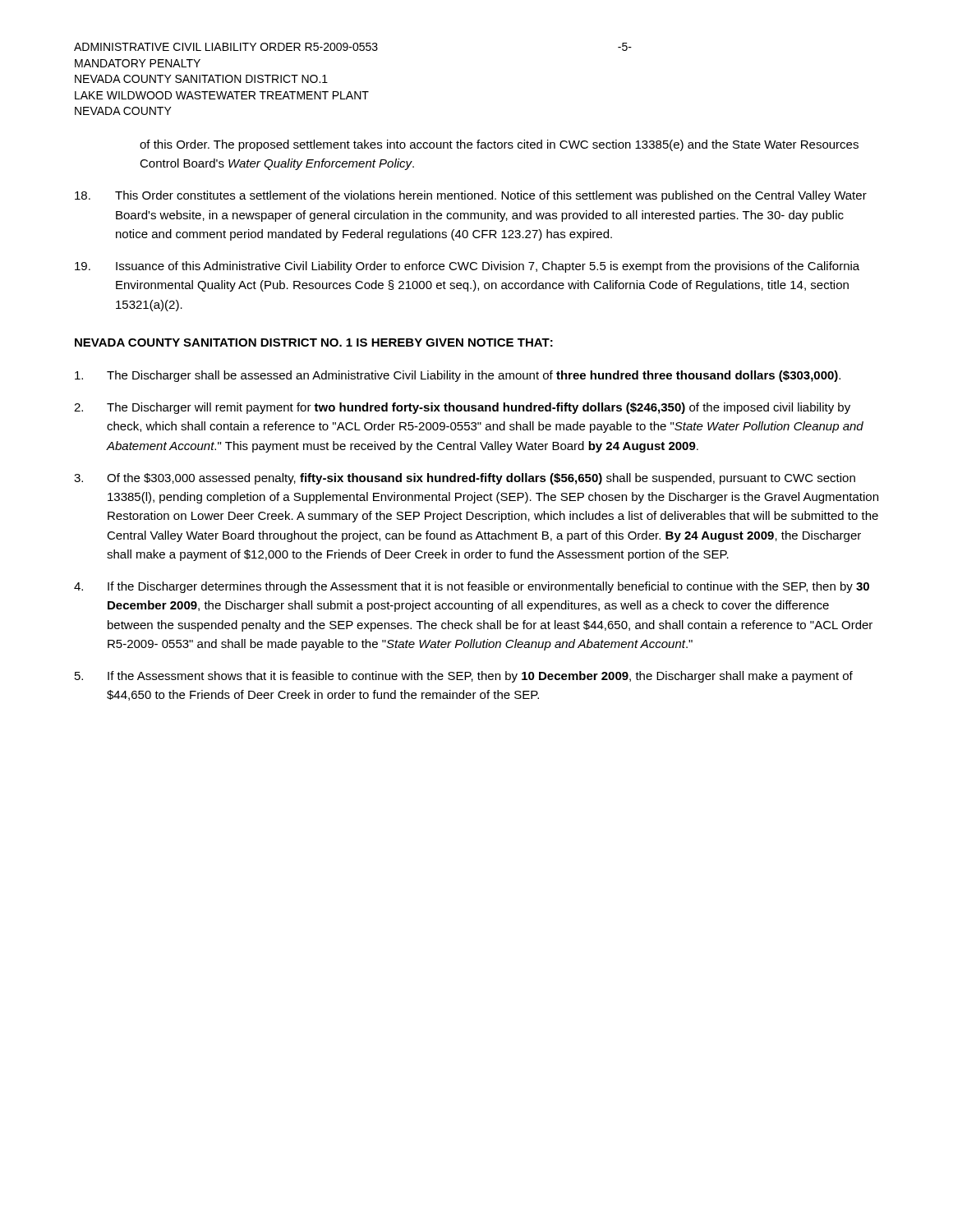Locate the text block containing "of this Order. The"
The height and width of the screenshot is (1232, 953).
[499, 154]
